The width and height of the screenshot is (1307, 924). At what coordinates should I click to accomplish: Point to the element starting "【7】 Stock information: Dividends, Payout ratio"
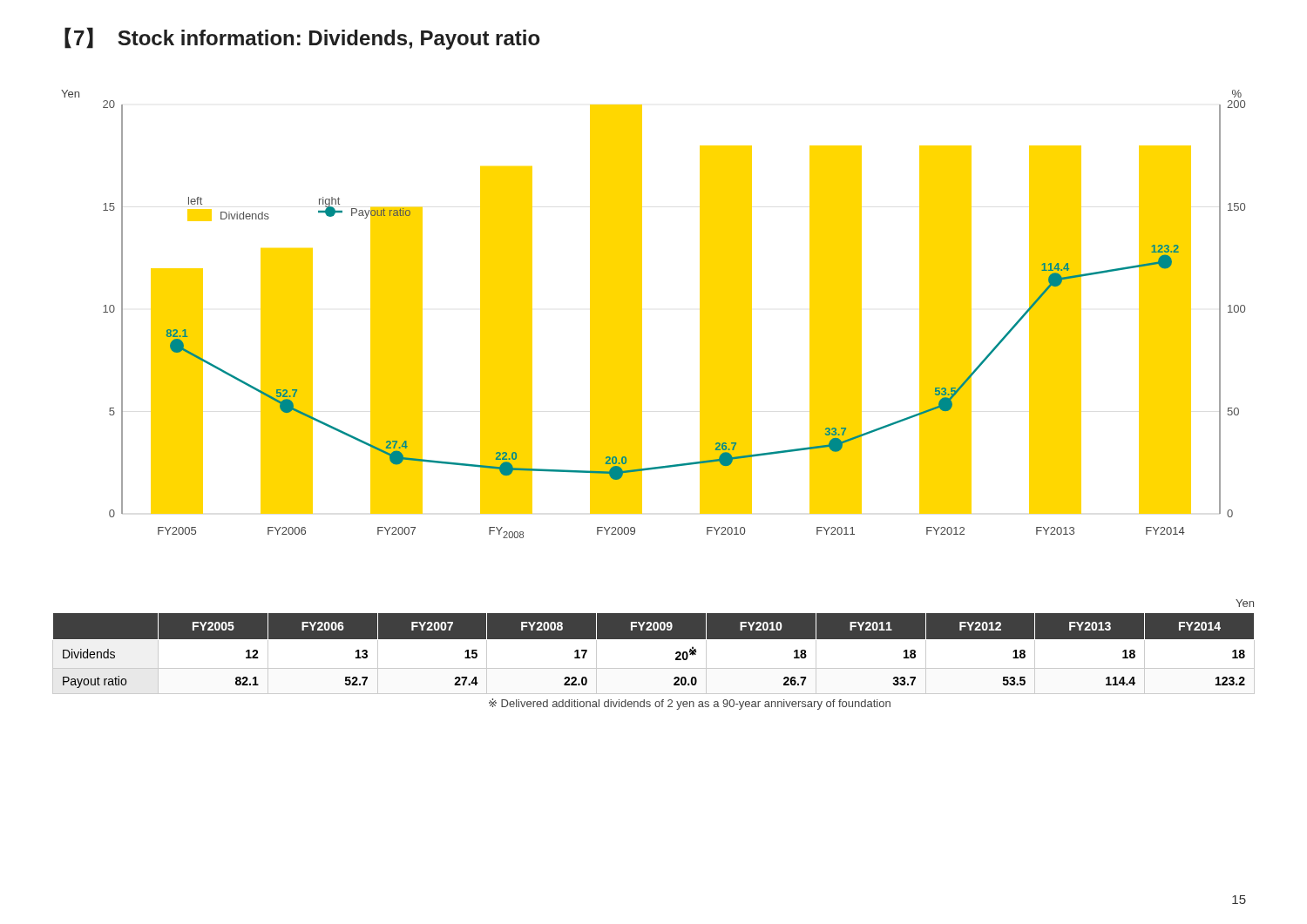pos(296,38)
